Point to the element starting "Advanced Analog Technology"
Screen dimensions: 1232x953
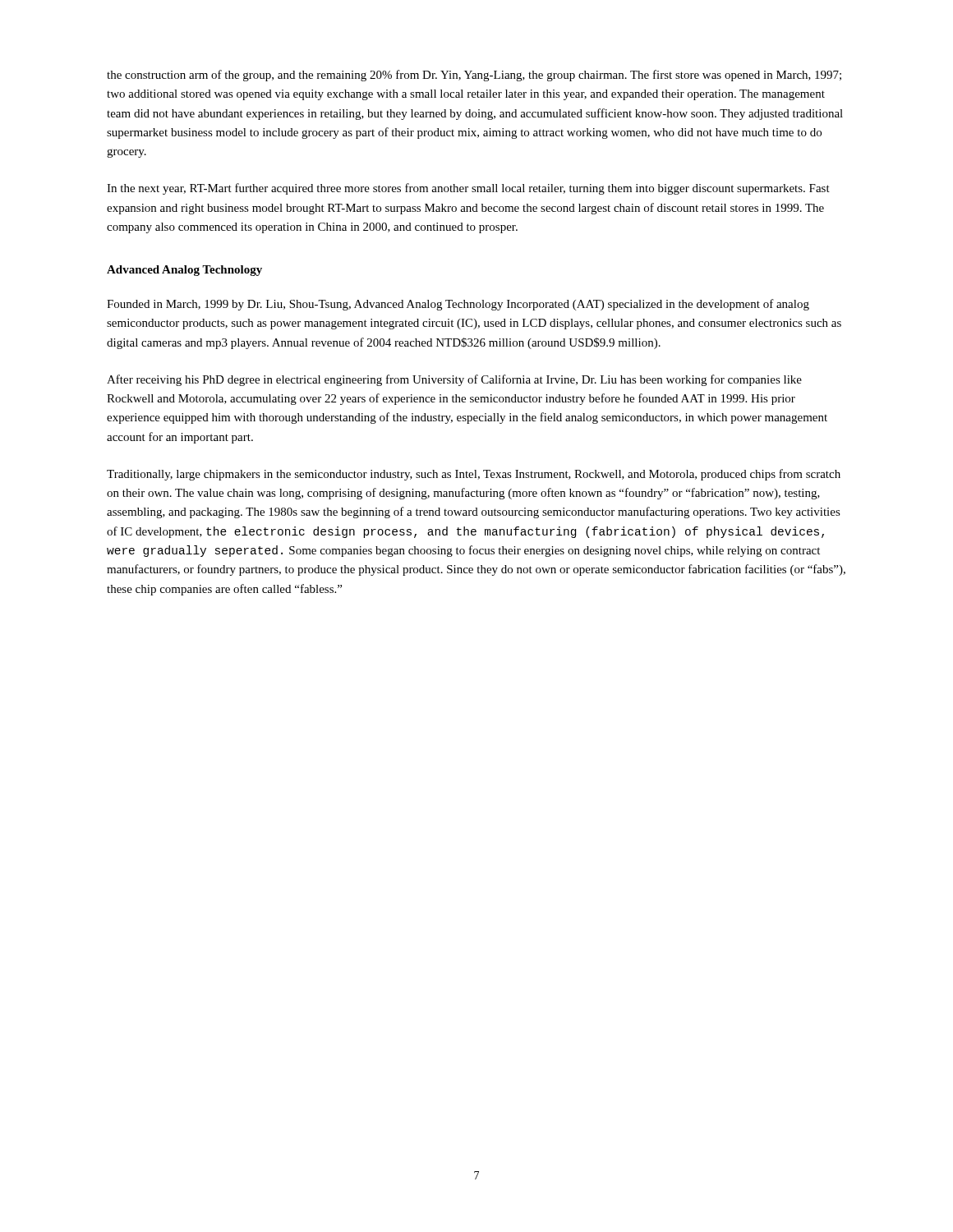(185, 269)
